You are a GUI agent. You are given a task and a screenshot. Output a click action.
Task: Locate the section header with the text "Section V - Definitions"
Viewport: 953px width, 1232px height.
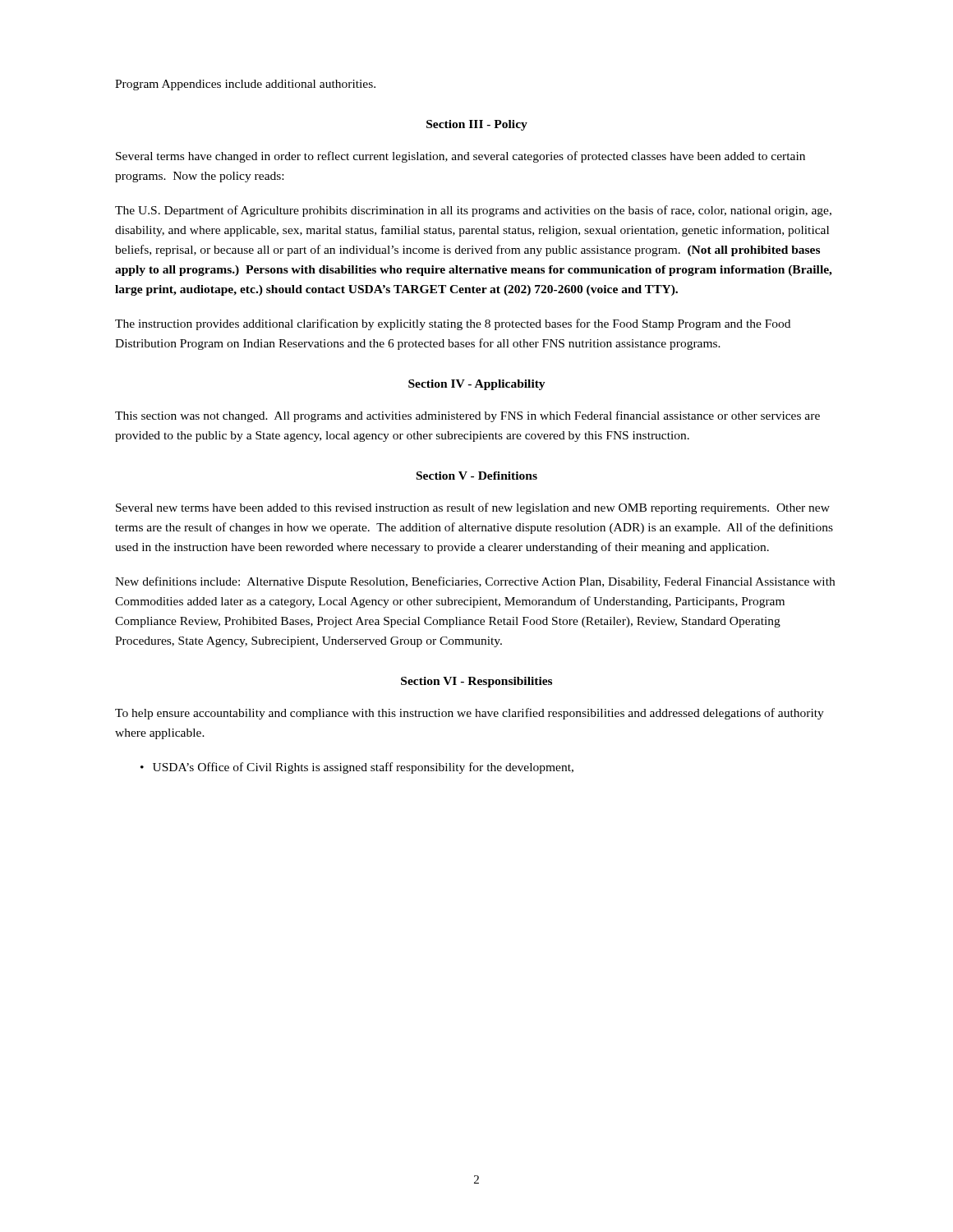click(476, 475)
